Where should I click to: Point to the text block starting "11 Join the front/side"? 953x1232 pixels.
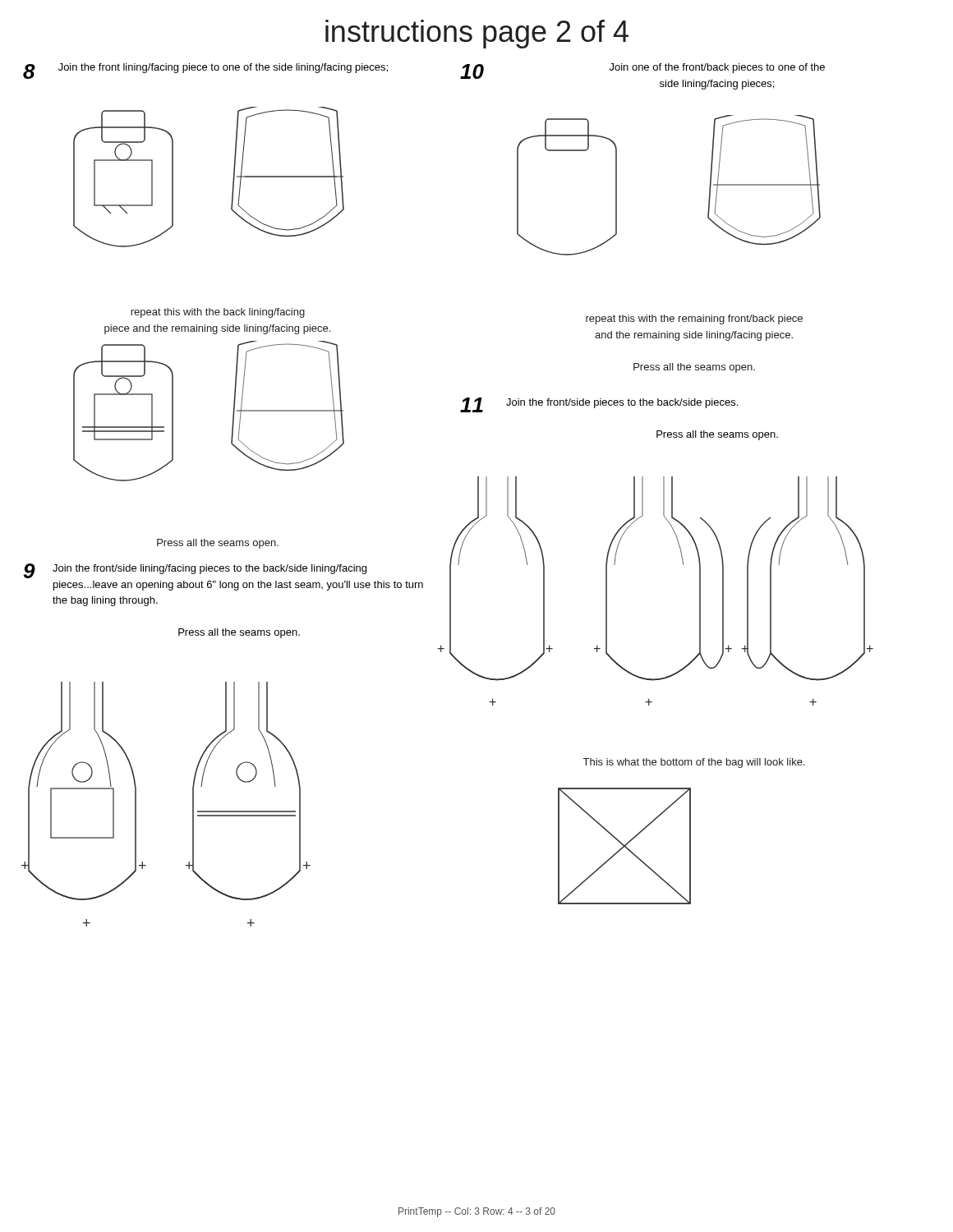click(599, 405)
